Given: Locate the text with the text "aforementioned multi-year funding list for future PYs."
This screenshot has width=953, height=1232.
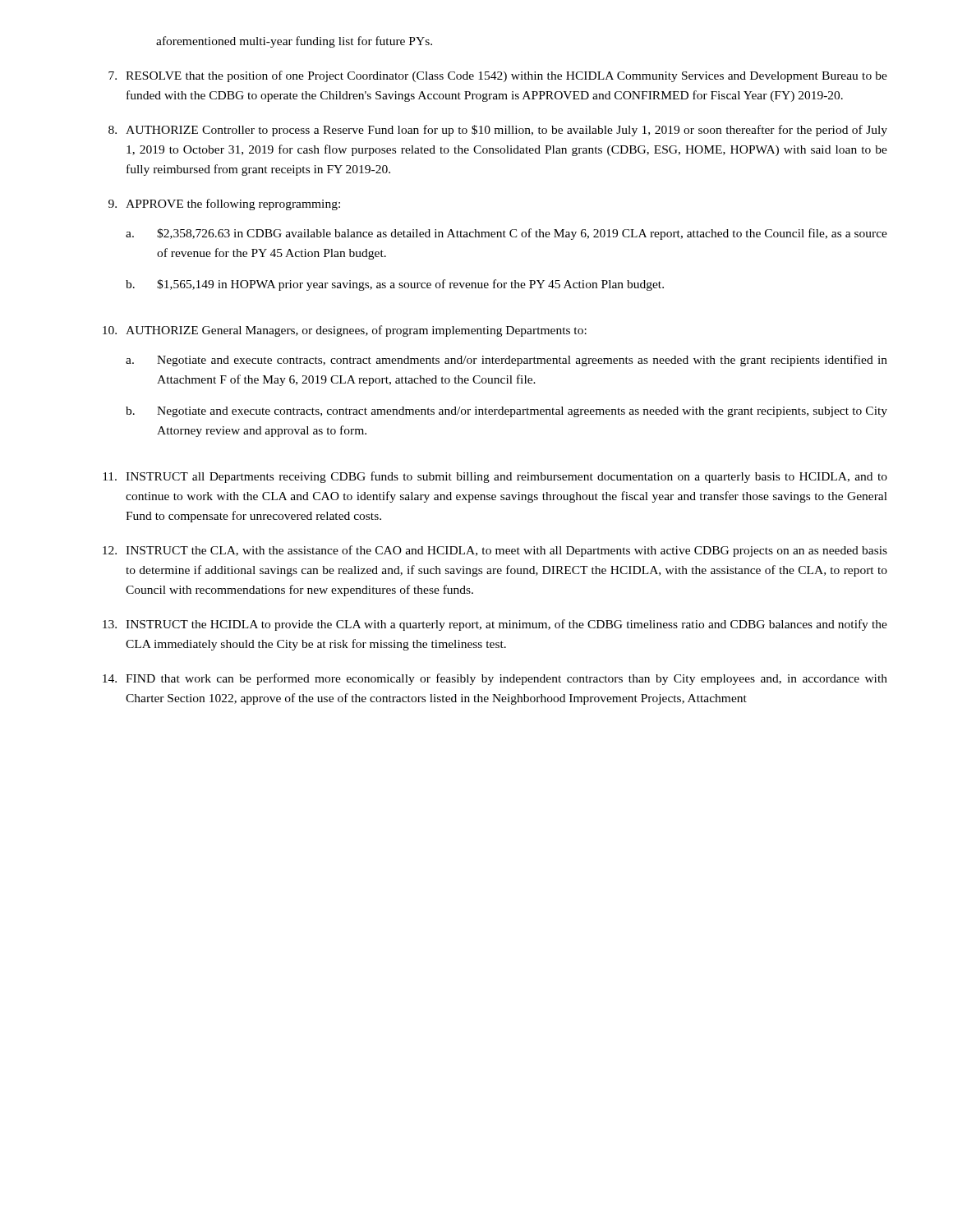Looking at the screenshot, I should [295, 41].
